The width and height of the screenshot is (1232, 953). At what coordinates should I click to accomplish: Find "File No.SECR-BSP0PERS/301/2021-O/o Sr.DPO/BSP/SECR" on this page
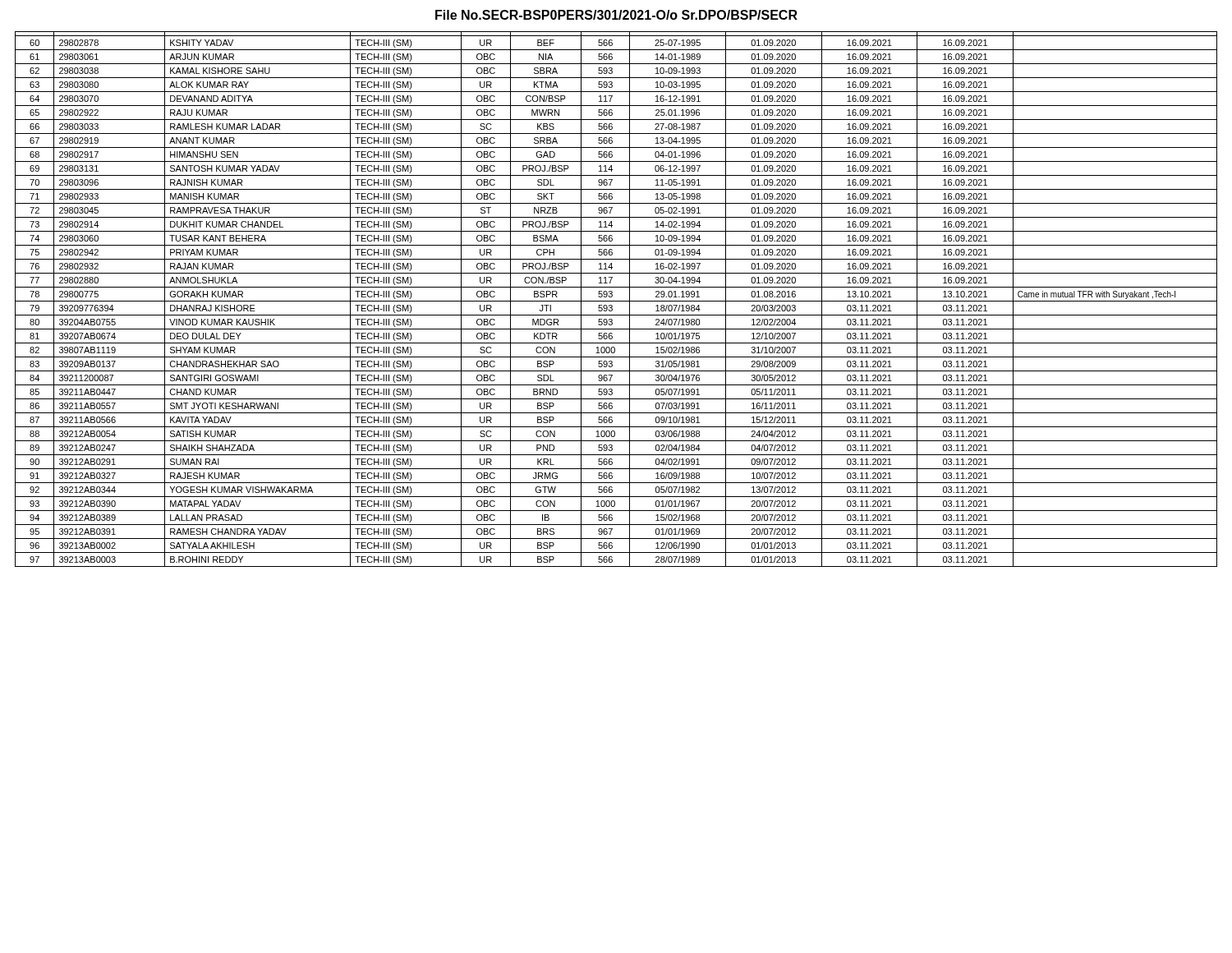[616, 15]
